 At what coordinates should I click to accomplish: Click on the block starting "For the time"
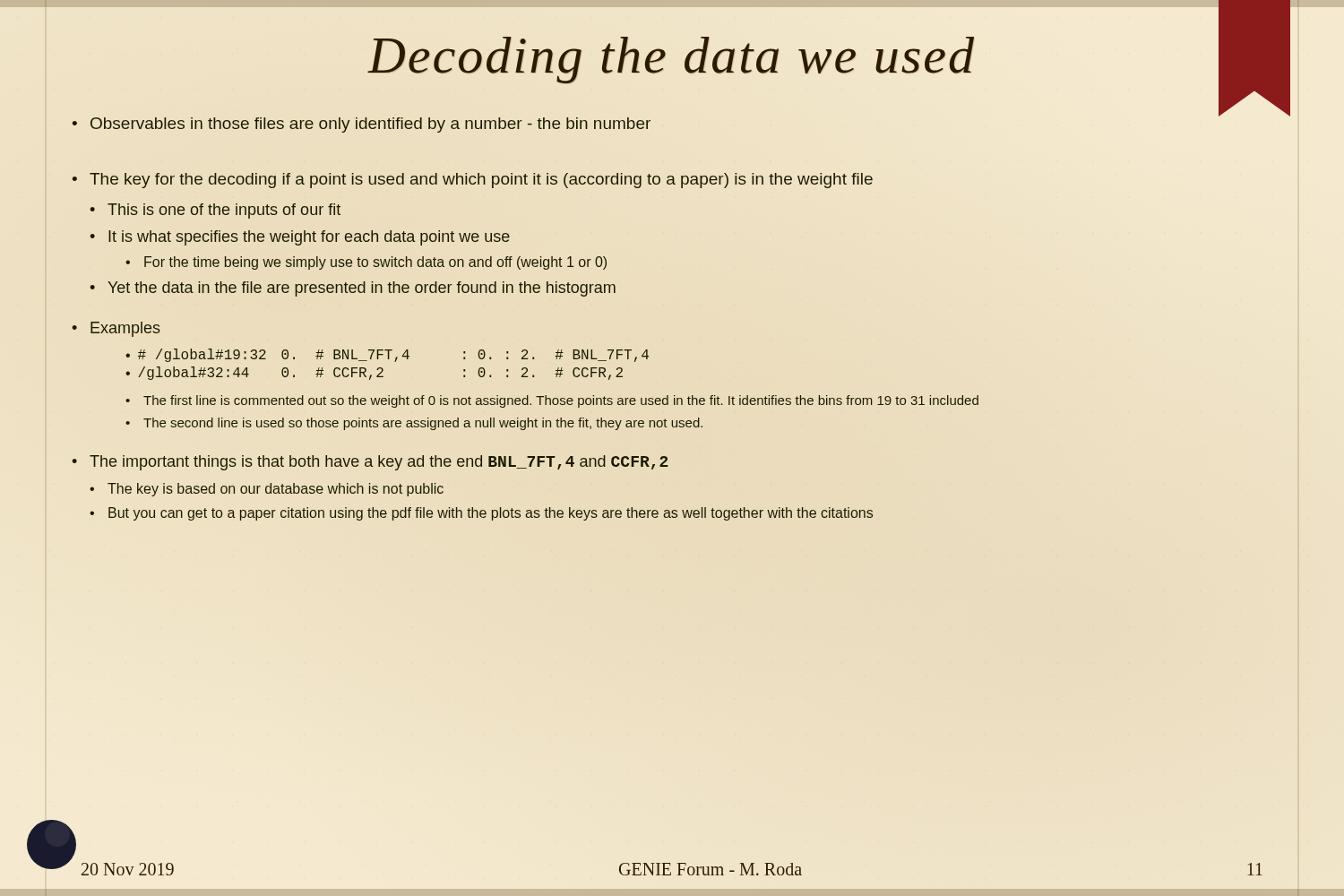[376, 262]
